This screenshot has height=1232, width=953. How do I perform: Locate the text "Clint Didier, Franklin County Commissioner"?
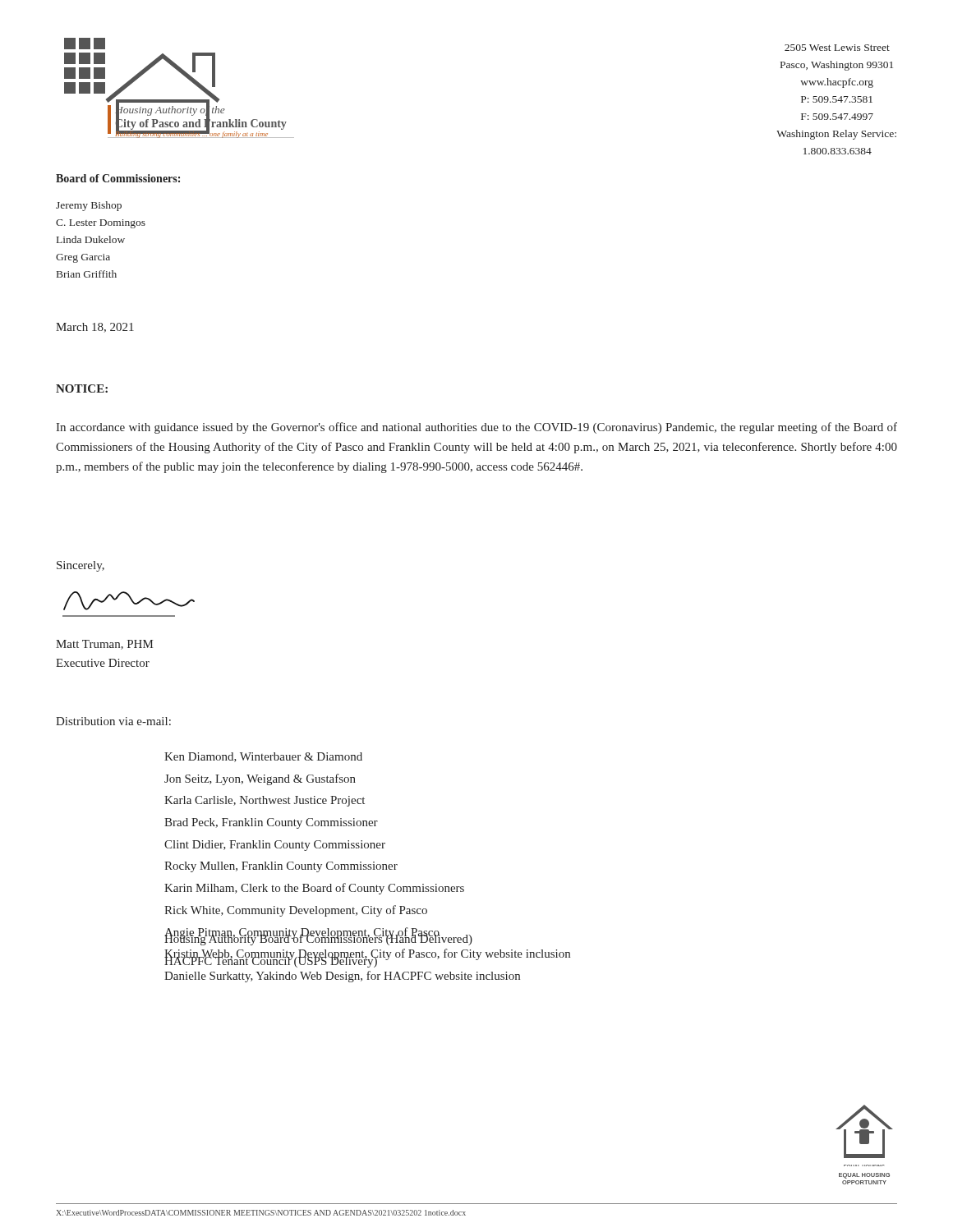275,844
